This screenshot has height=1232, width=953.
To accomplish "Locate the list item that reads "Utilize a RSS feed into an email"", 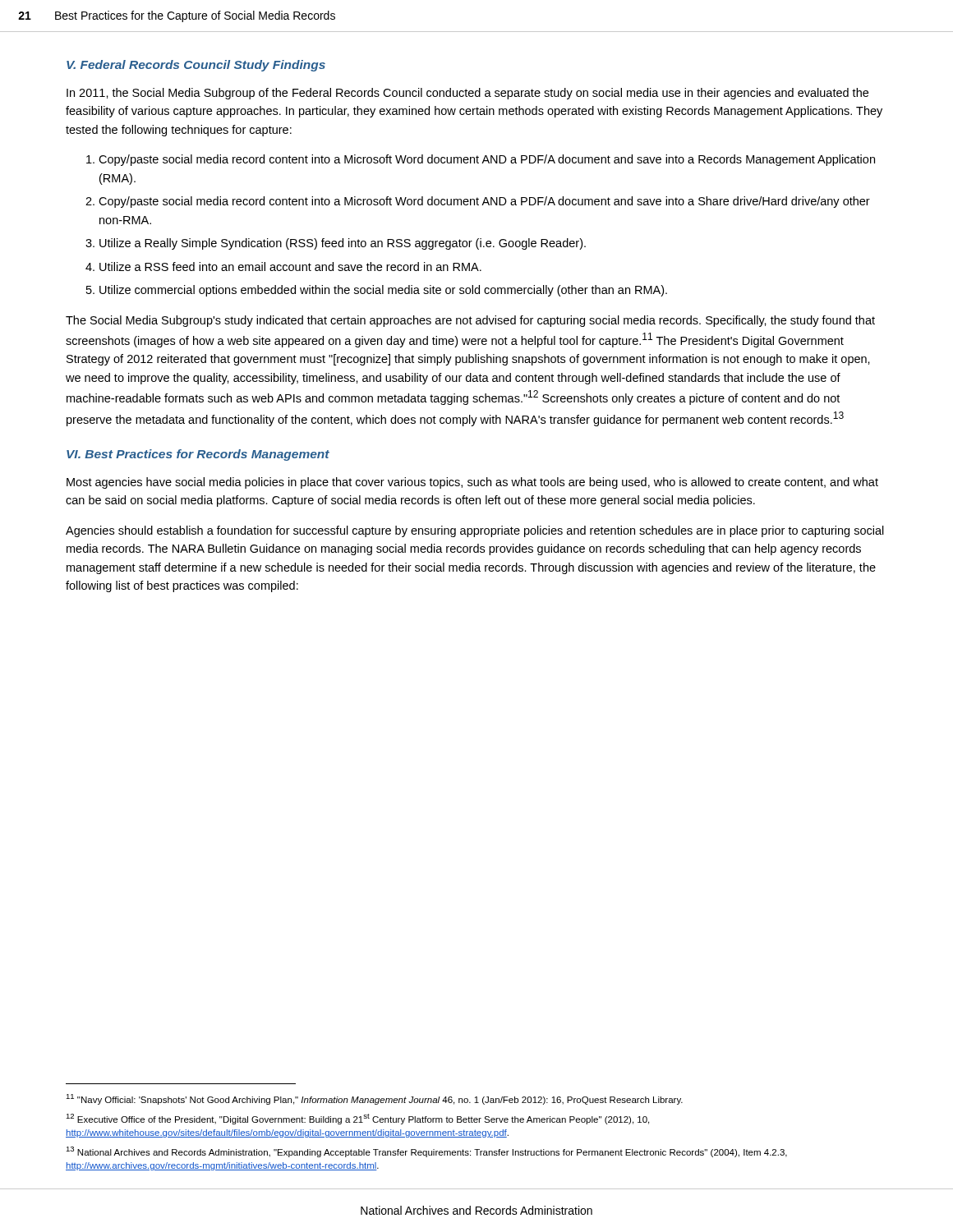I will tap(290, 267).
